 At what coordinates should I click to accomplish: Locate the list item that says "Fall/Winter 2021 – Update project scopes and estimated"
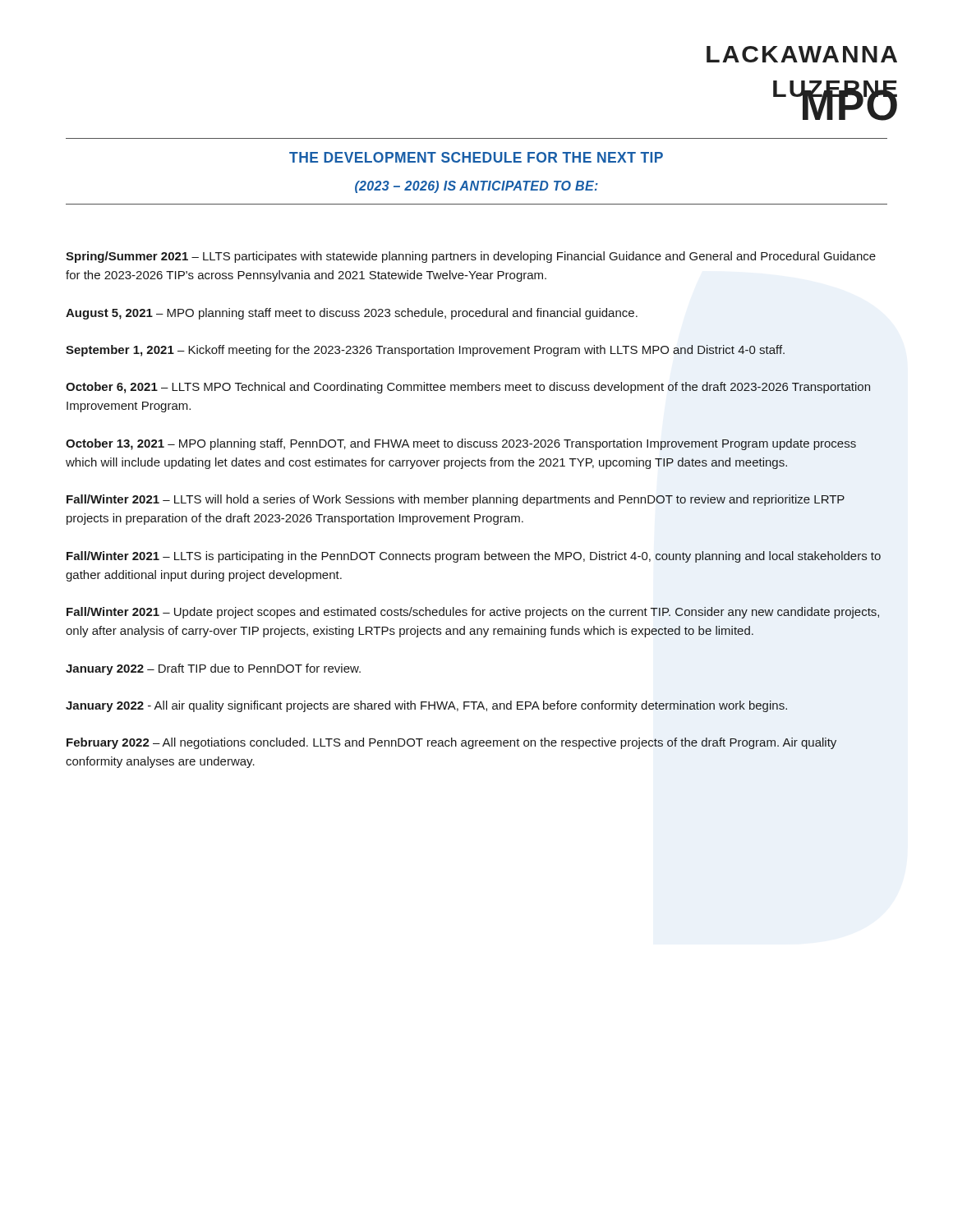pos(476,621)
